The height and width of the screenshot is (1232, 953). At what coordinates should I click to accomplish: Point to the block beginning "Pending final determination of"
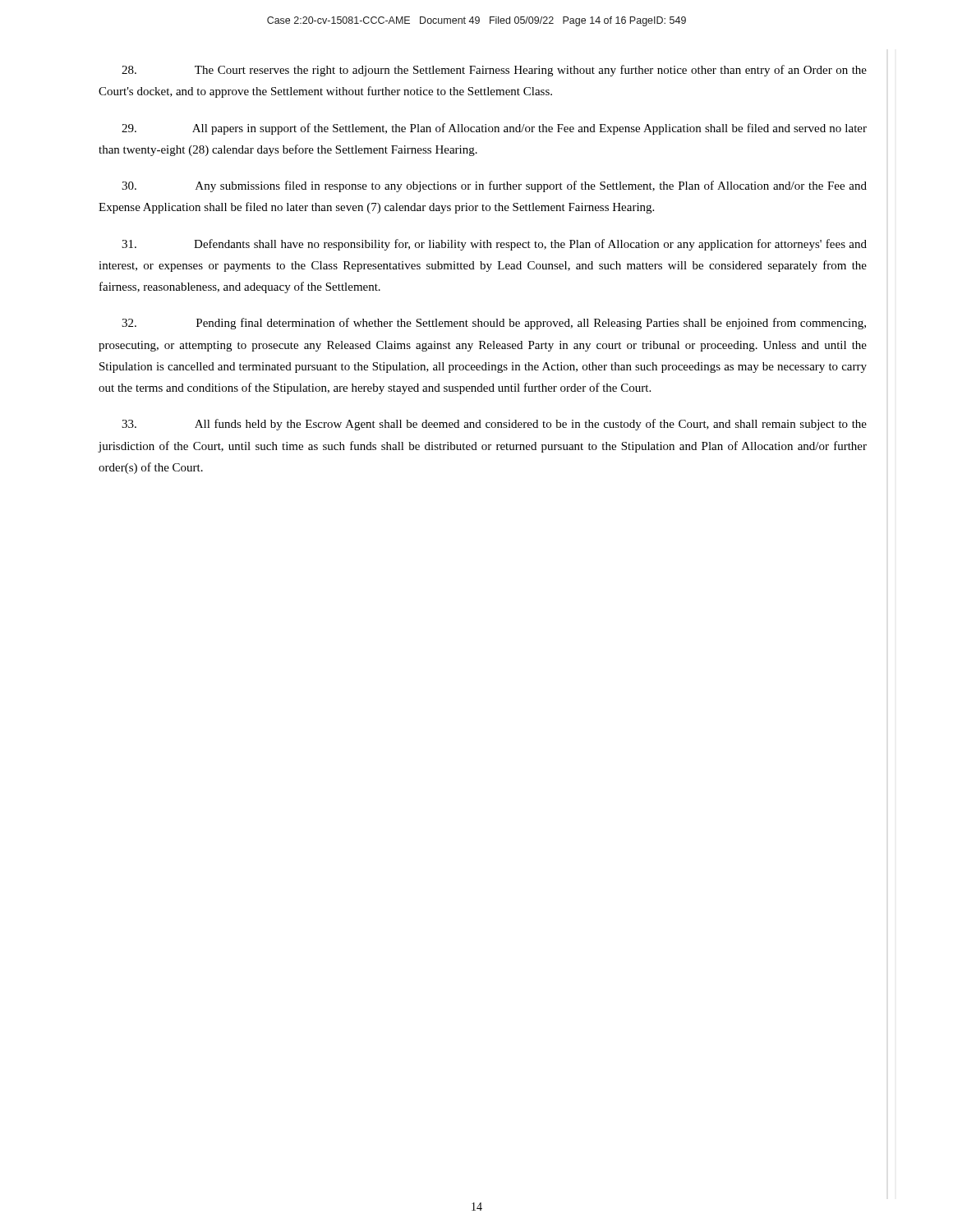(x=483, y=353)
